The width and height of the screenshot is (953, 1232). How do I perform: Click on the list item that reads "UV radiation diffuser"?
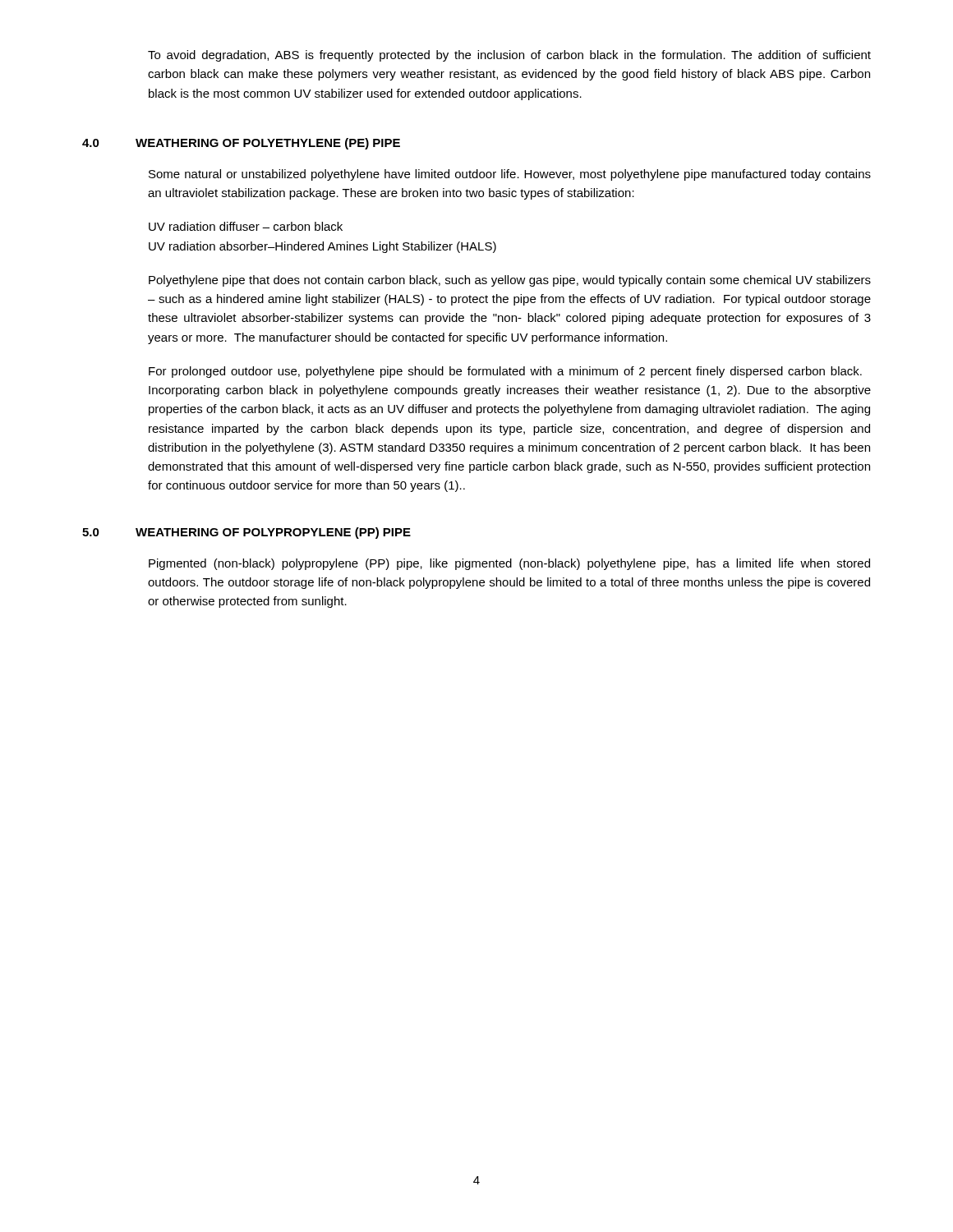(x=245, y=227)
